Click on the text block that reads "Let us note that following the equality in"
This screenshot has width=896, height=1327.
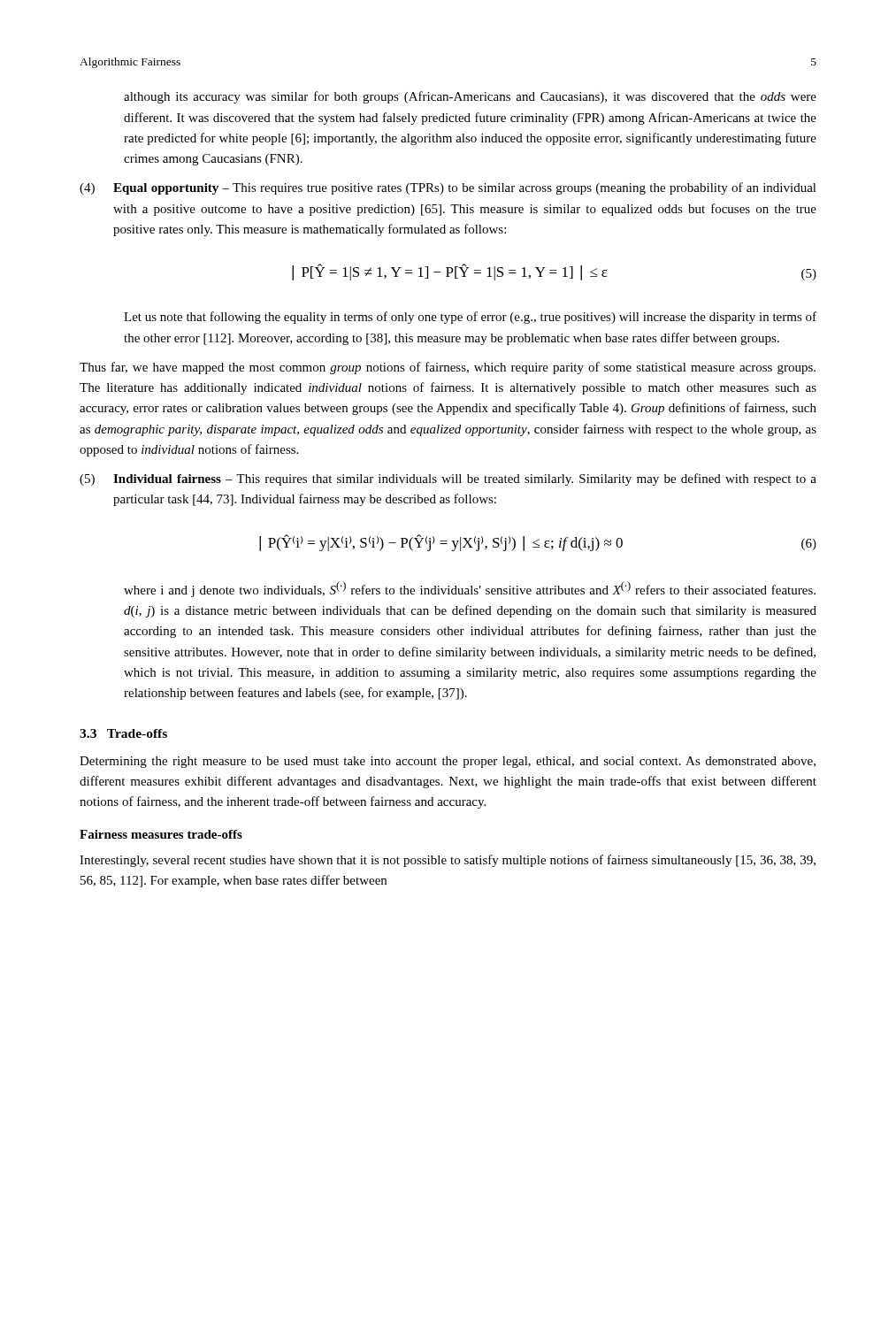pyautogui.click(x=470, y=327)
